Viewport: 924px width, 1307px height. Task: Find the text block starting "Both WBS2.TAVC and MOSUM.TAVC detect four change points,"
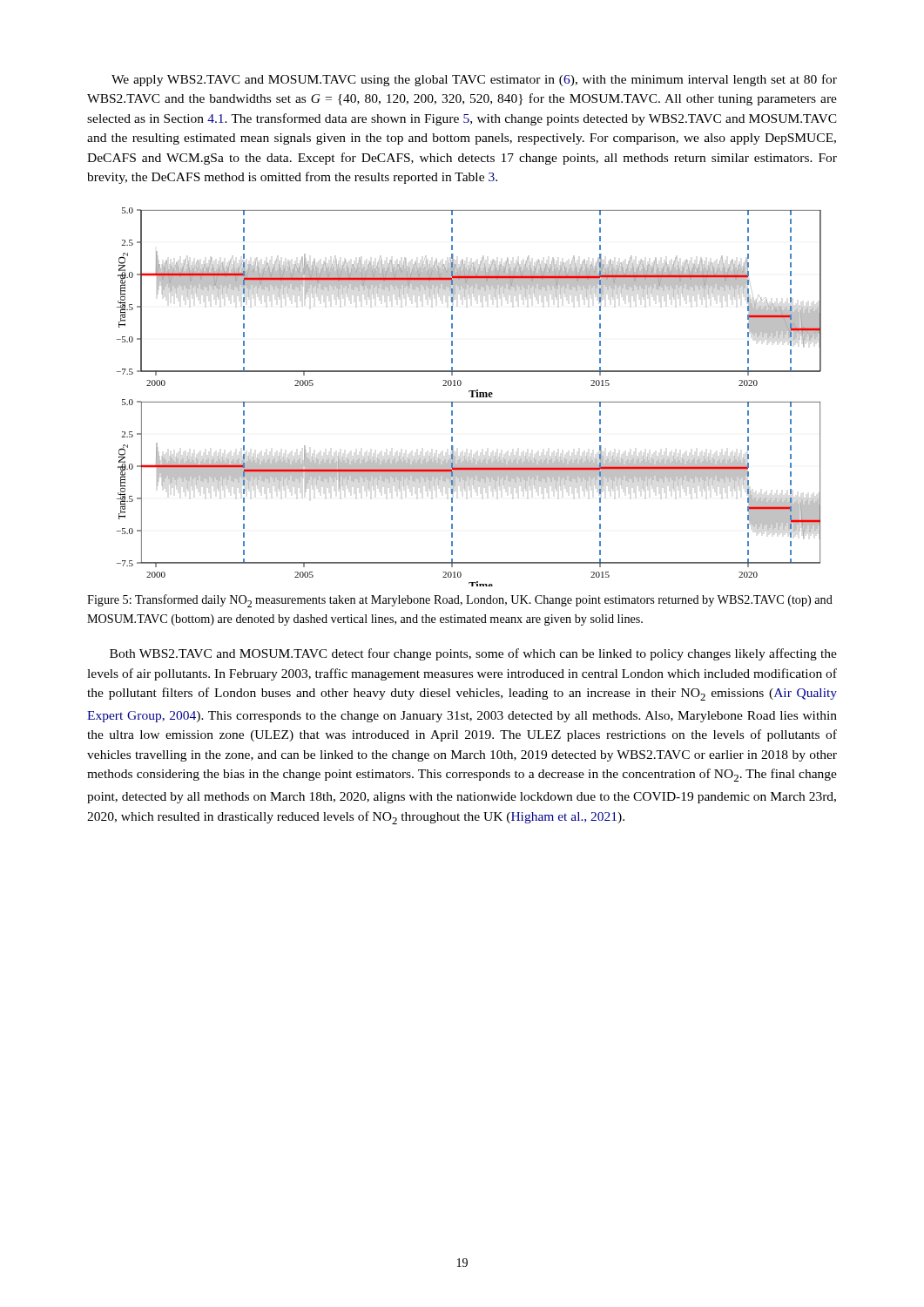click(x=462, y=736)
